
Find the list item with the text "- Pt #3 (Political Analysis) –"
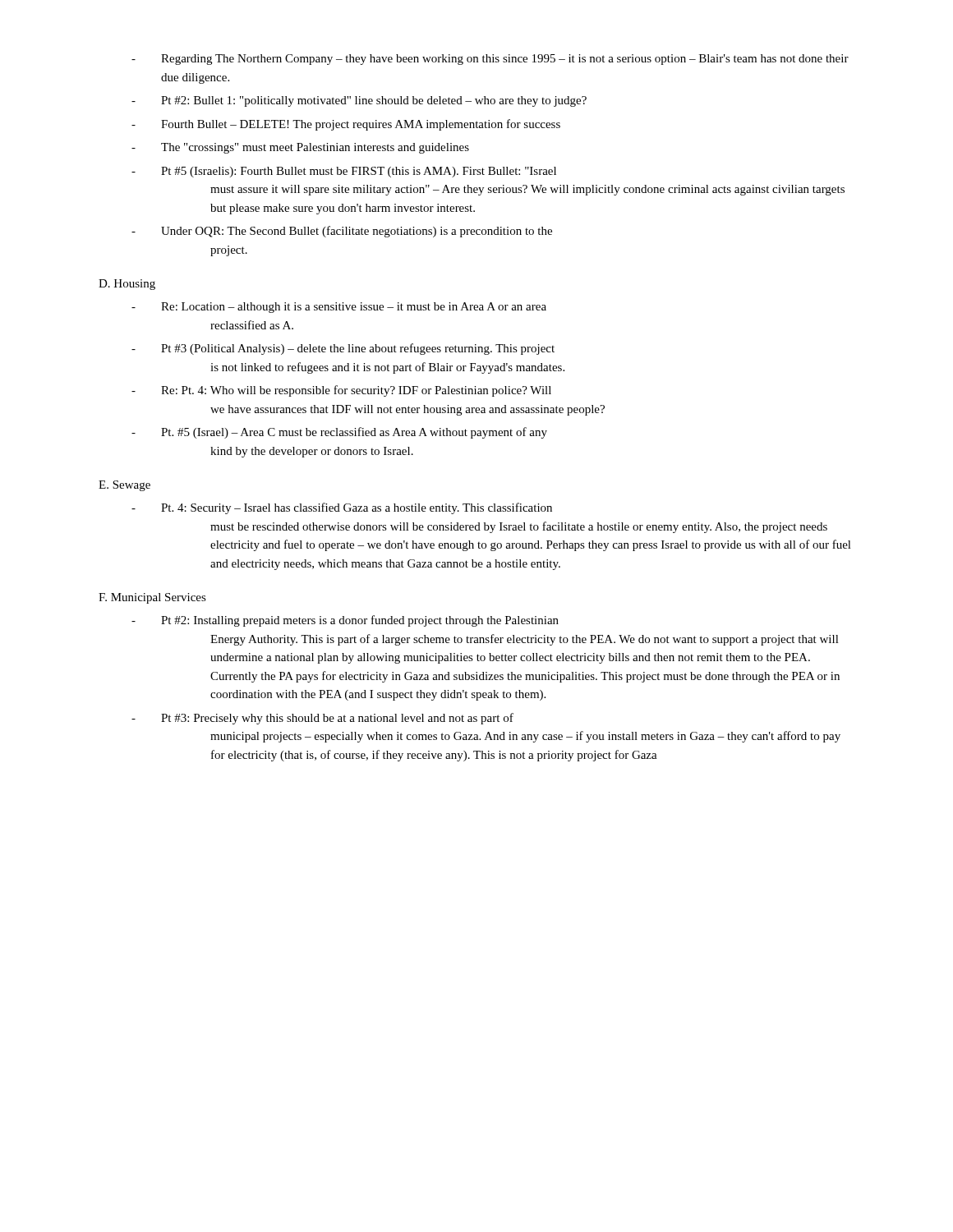(493, 358)
